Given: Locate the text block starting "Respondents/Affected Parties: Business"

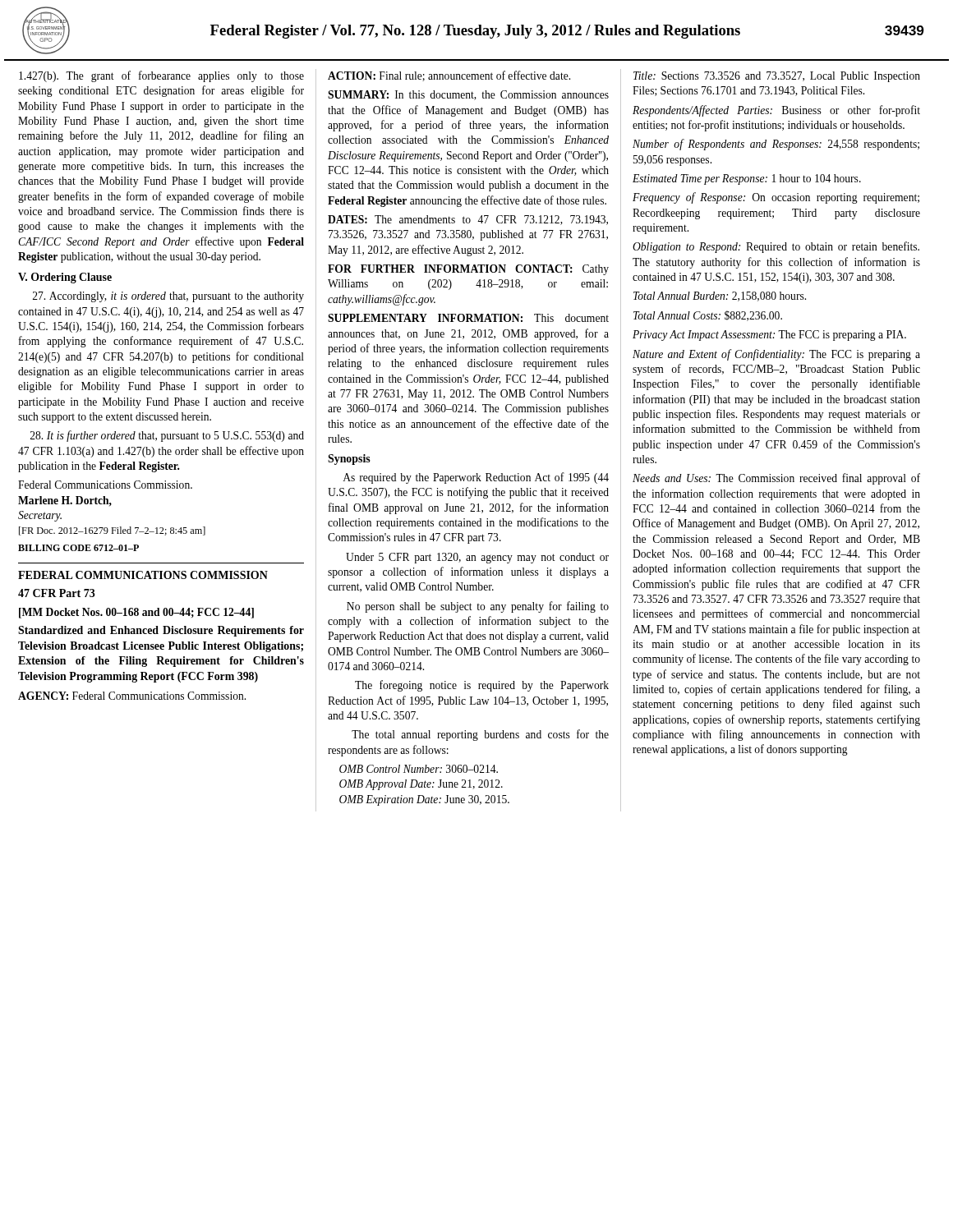Looking at the screenshot, I should [x=776, y=118].
